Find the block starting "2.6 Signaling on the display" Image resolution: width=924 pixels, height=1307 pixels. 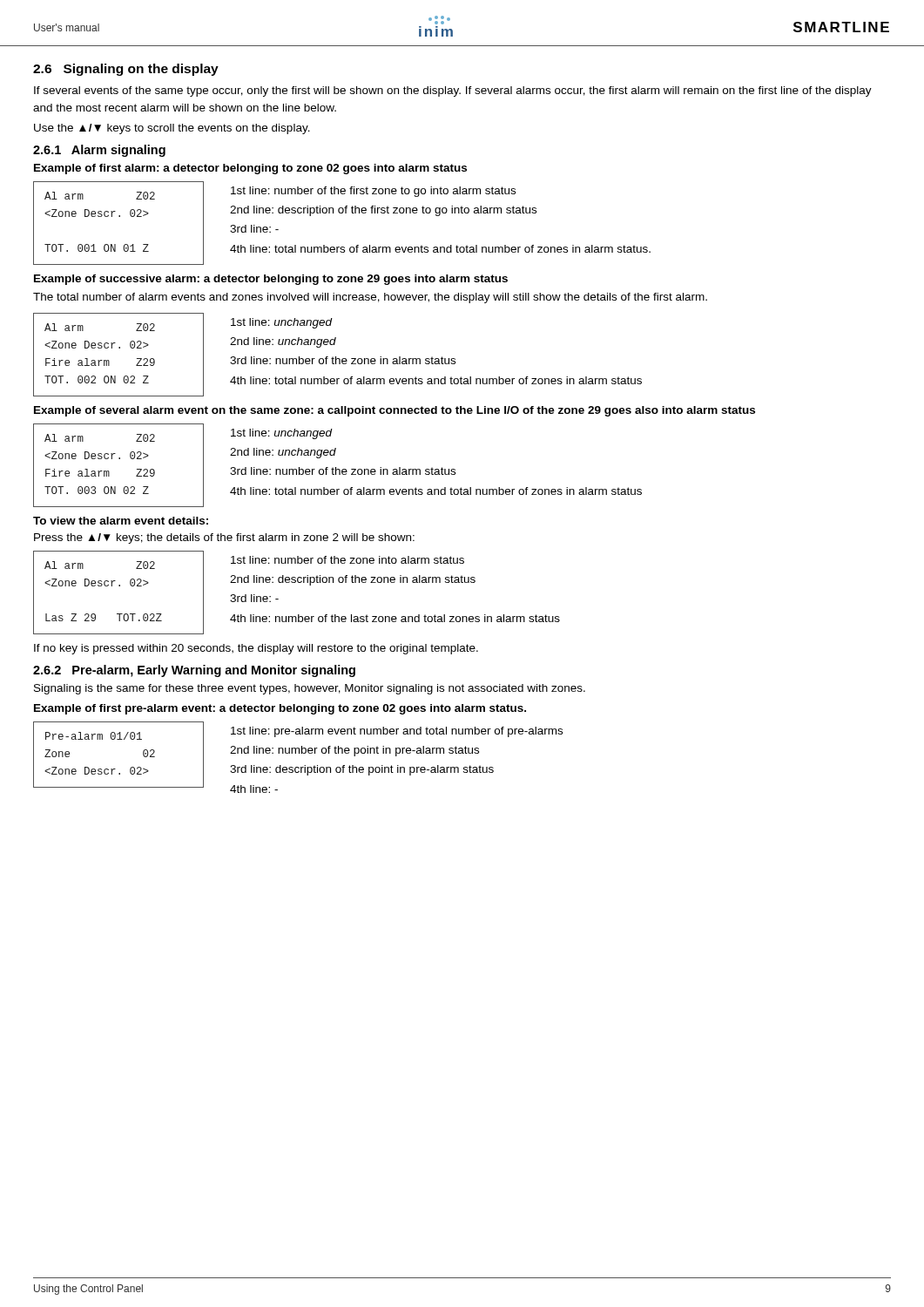tap(126, 68)
